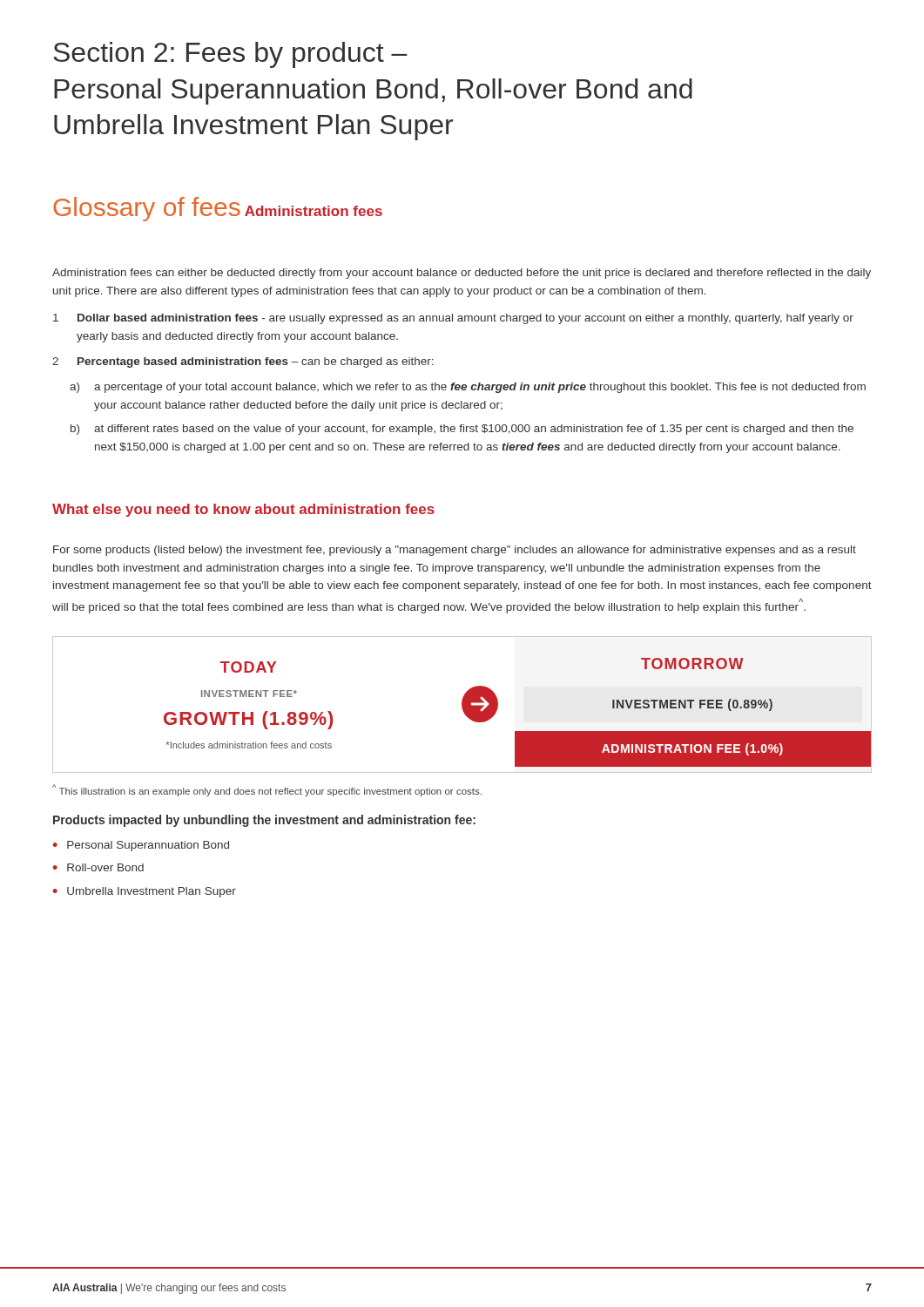Point to the text block starting "Section 2: Fees"
Image resolution: width=924 pixels, height=1307 pixels.
462,89
